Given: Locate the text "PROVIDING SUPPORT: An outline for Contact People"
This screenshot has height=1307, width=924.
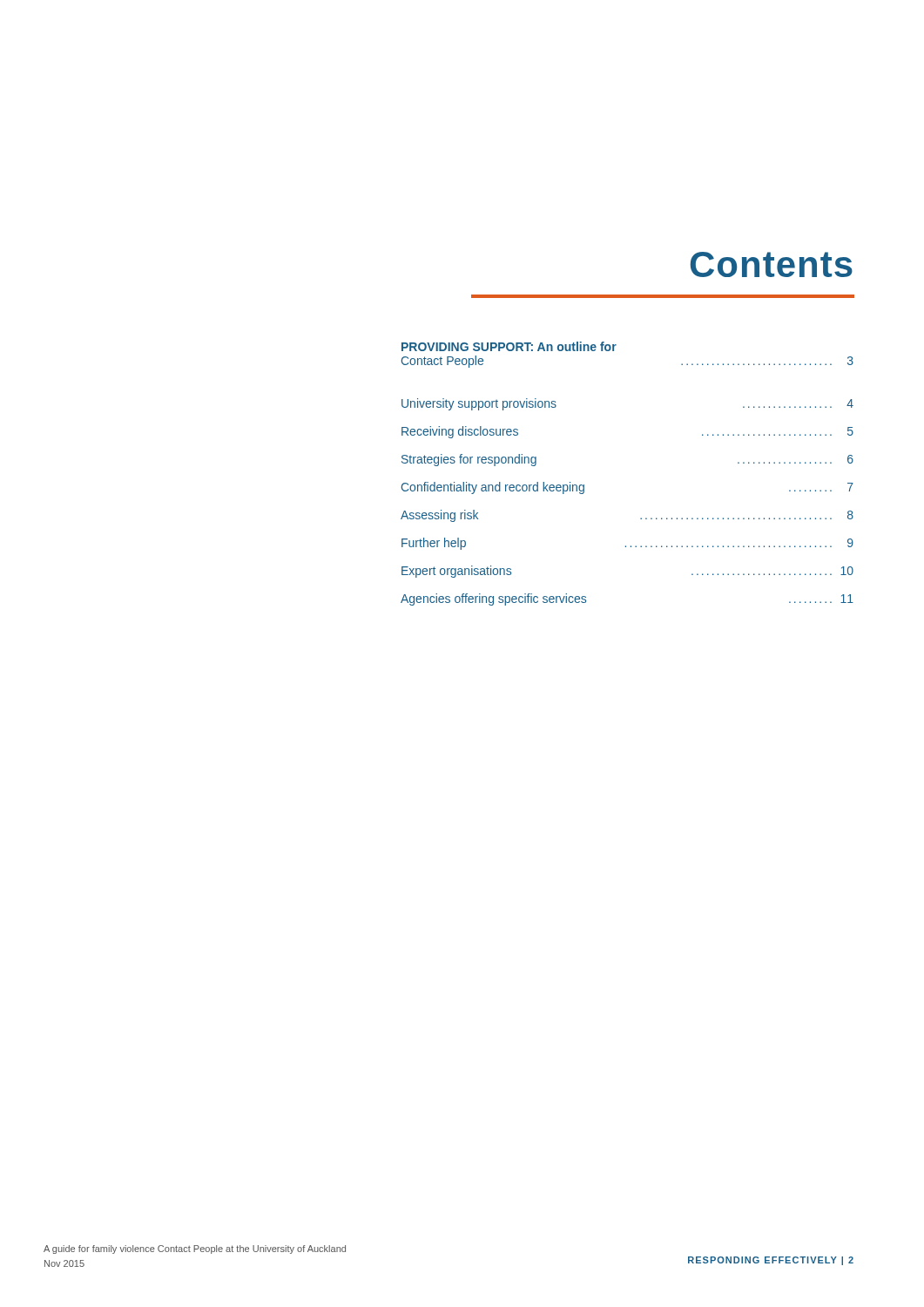Looking at the screenshot, I should pos(509,346).
